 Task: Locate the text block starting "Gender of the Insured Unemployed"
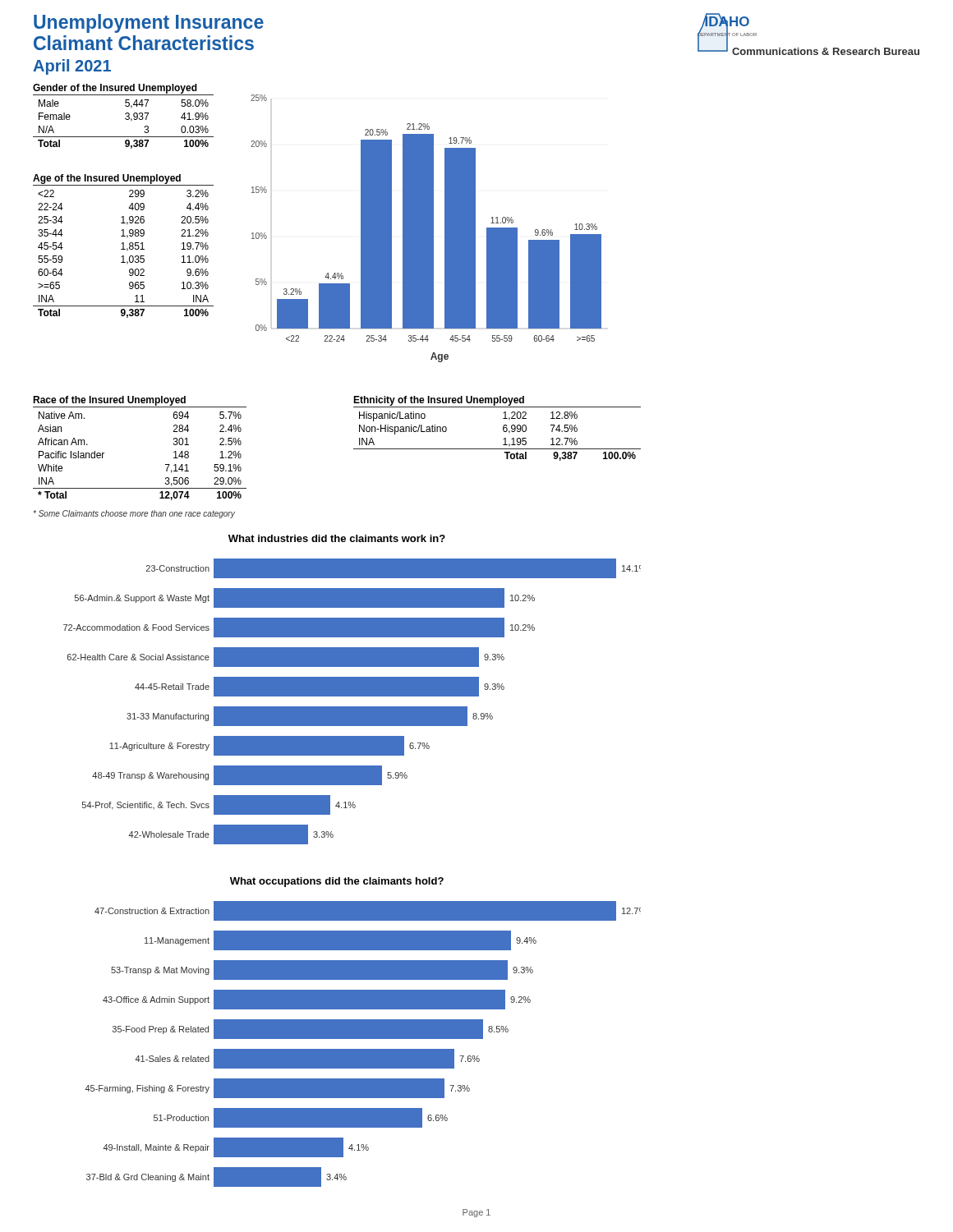click(115, 88)
